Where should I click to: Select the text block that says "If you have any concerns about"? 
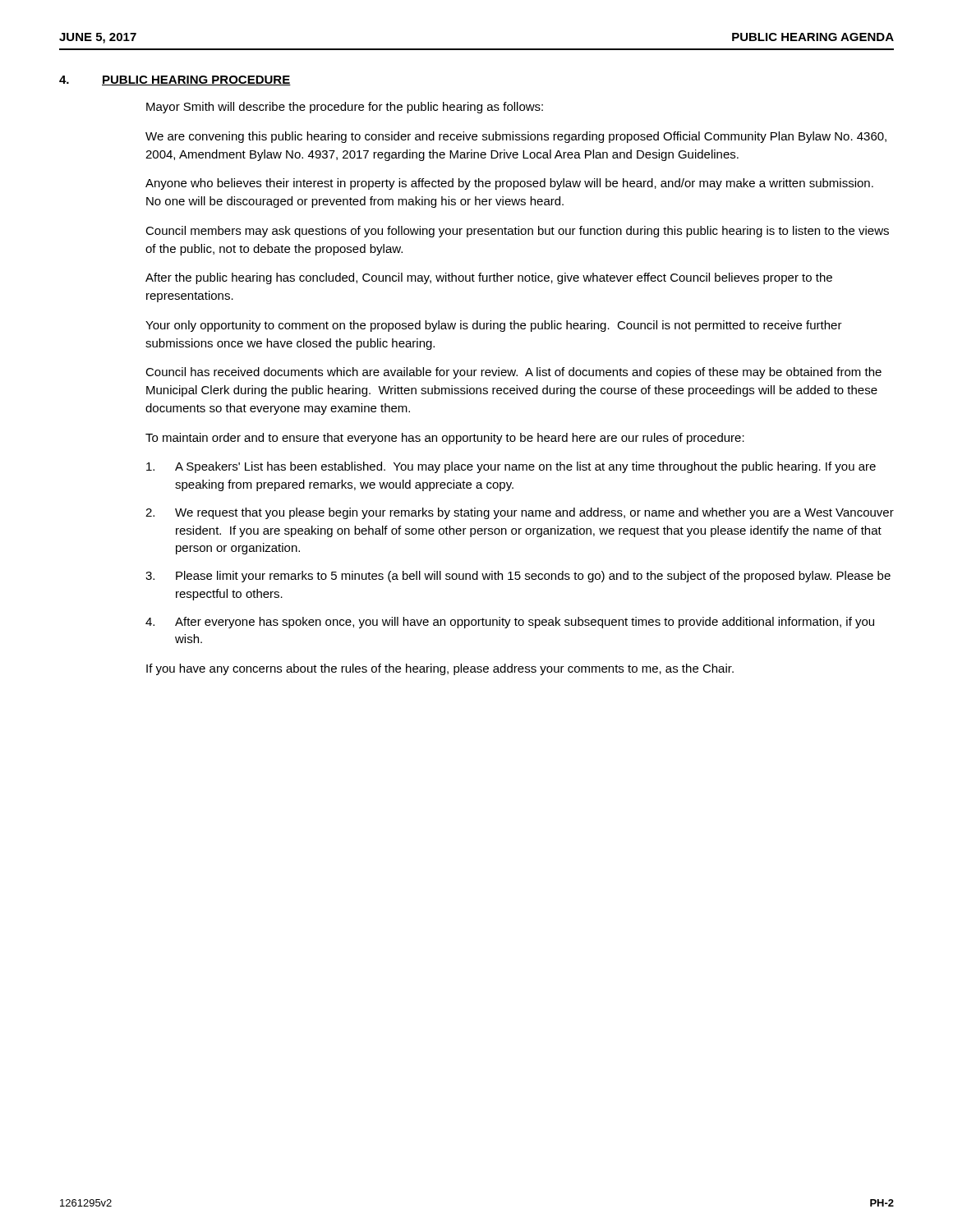440,668
